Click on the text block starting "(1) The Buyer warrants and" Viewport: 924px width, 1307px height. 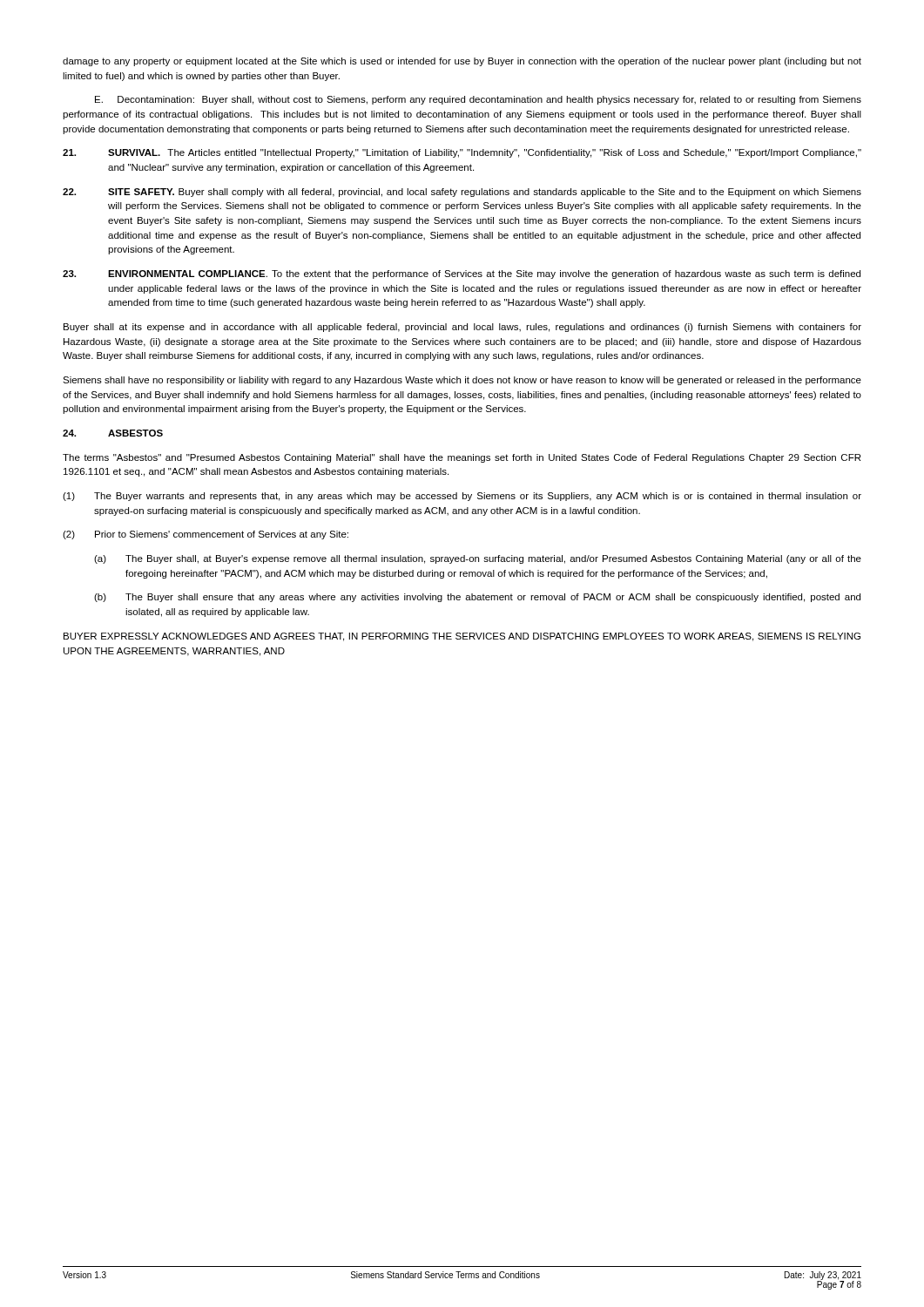(x=462, y=503)
